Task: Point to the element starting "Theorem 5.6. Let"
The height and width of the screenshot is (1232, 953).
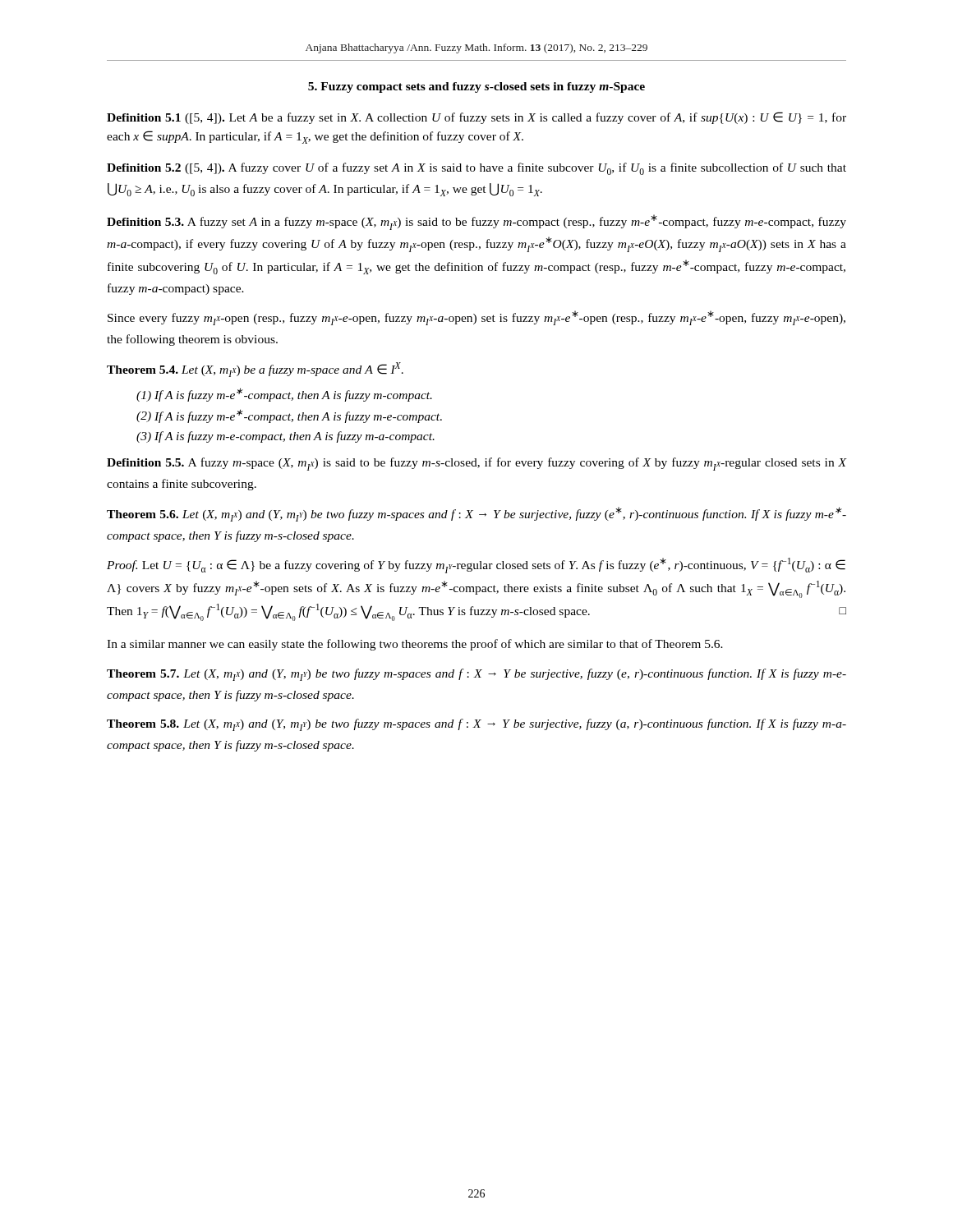Action: tap(476, 524)
